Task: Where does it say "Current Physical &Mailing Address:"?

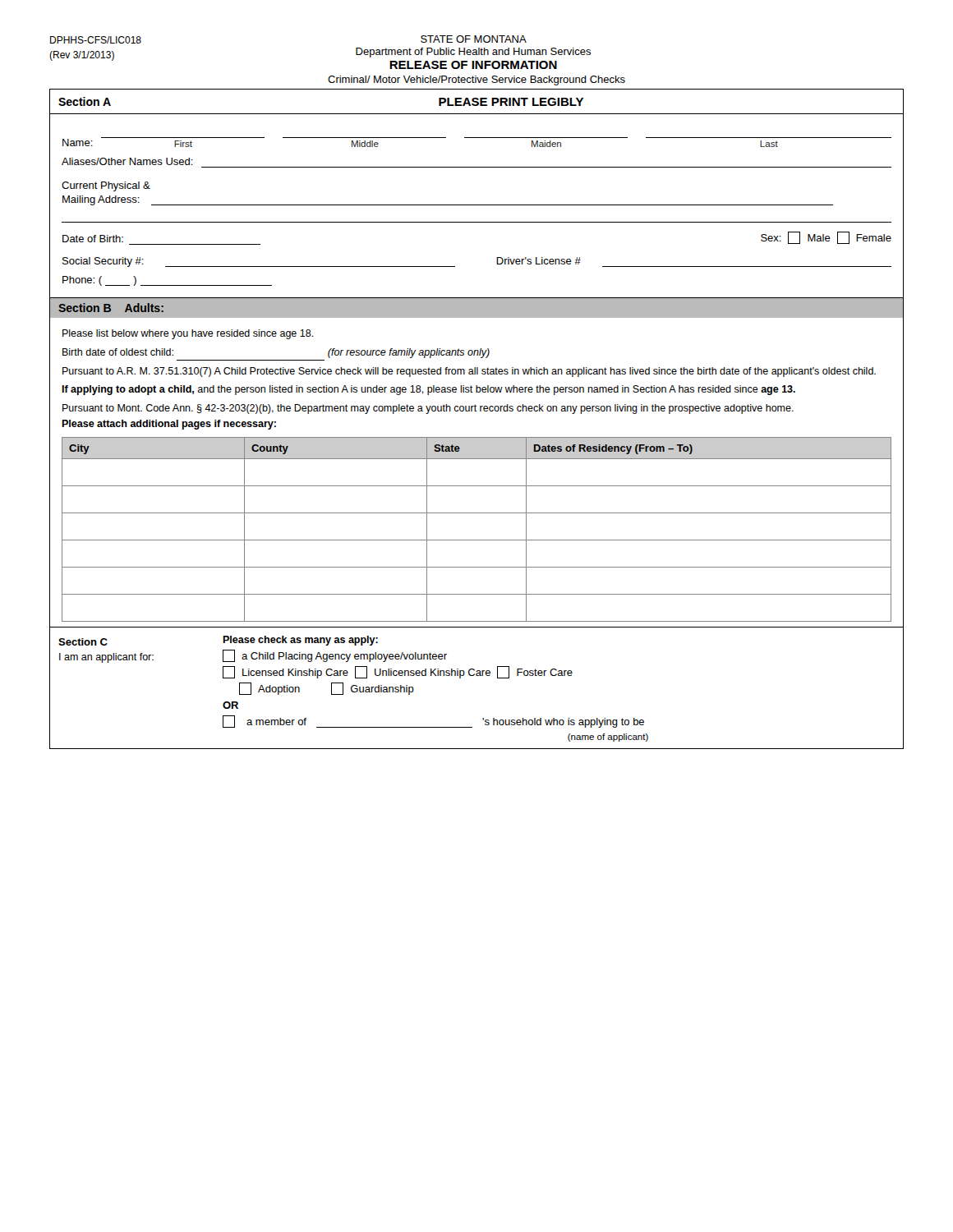Action: click(476, 201)
